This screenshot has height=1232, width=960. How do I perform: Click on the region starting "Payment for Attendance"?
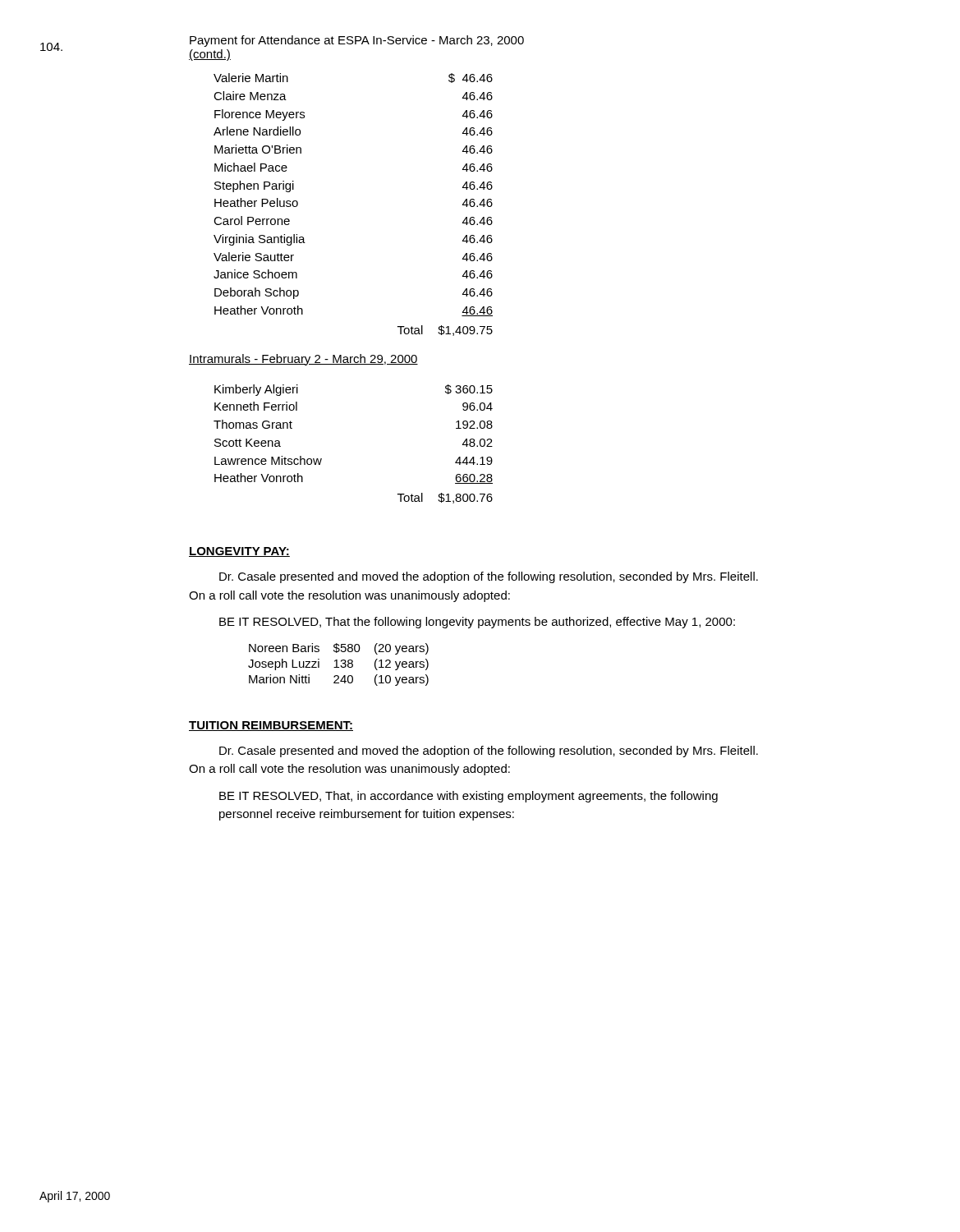(386, 47)
